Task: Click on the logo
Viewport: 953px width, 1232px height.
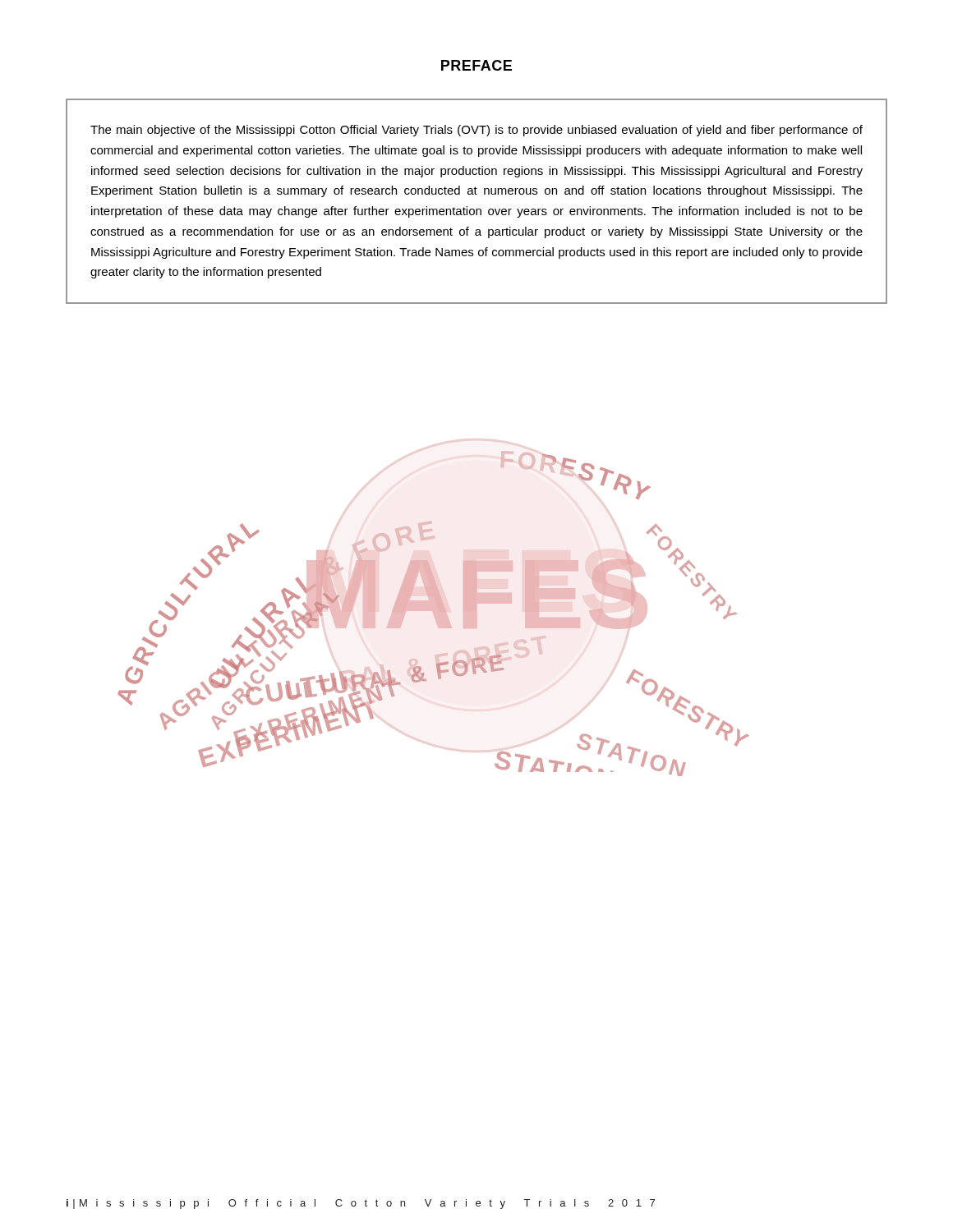Action: [476, 608]
